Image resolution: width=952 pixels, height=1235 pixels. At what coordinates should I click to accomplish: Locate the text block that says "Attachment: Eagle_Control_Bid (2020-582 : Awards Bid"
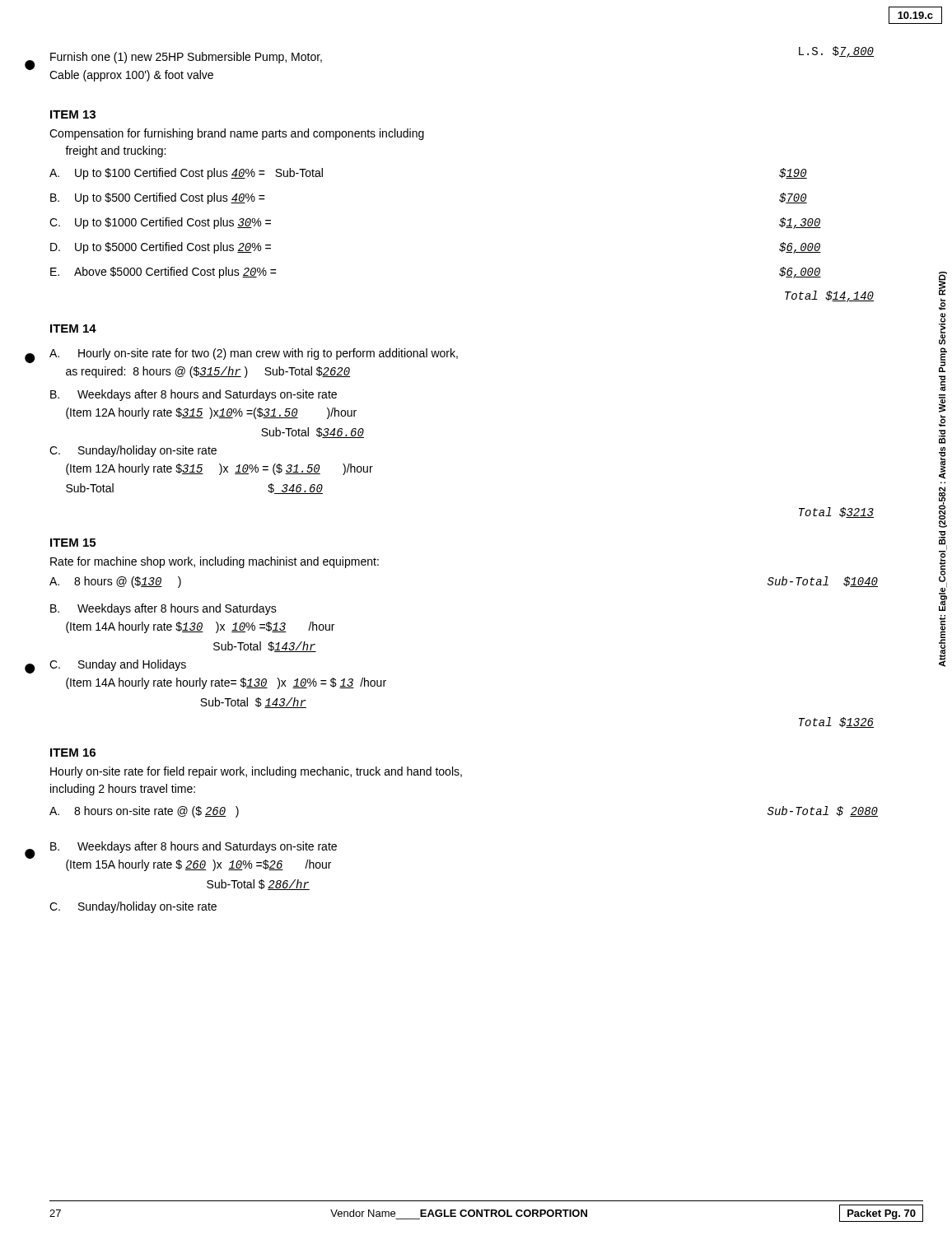(942, 469)
